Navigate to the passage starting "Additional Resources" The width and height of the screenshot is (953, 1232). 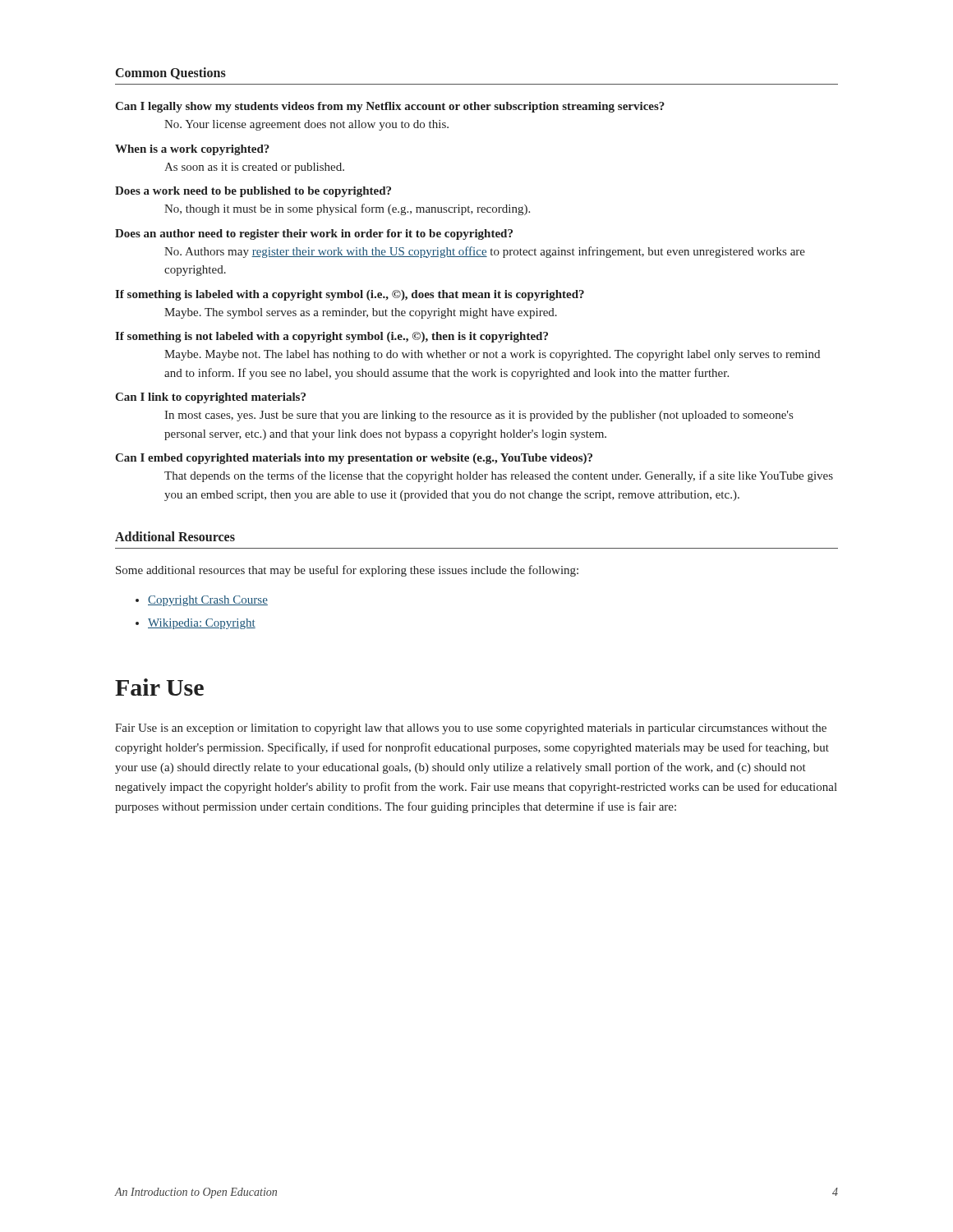[175, 537]
